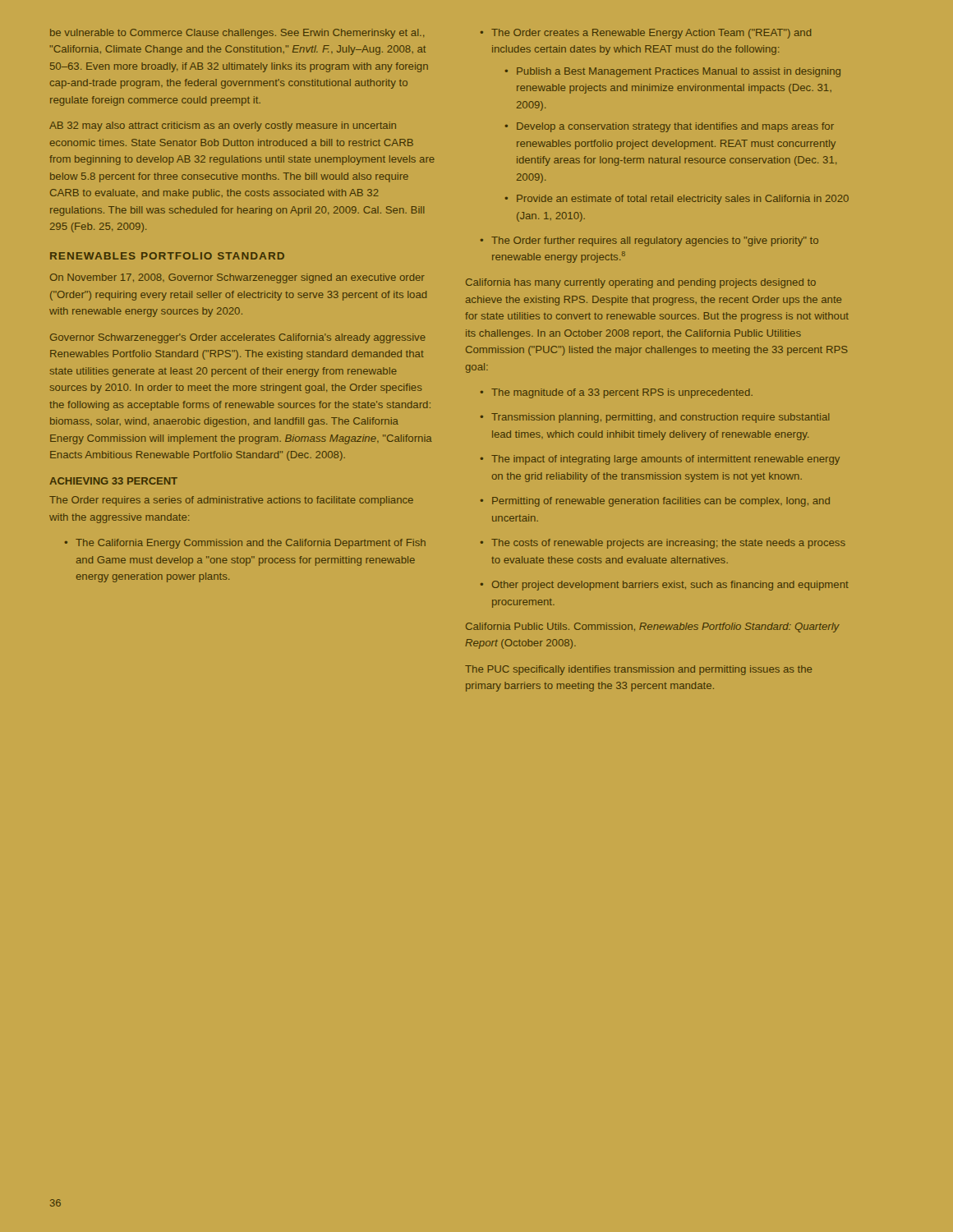The width and height of the screenshot is (953, 1232).
Task: Click on the list item that reads "Permitting of renewable generation facilities can be"
Action: (x=658, y=510)
